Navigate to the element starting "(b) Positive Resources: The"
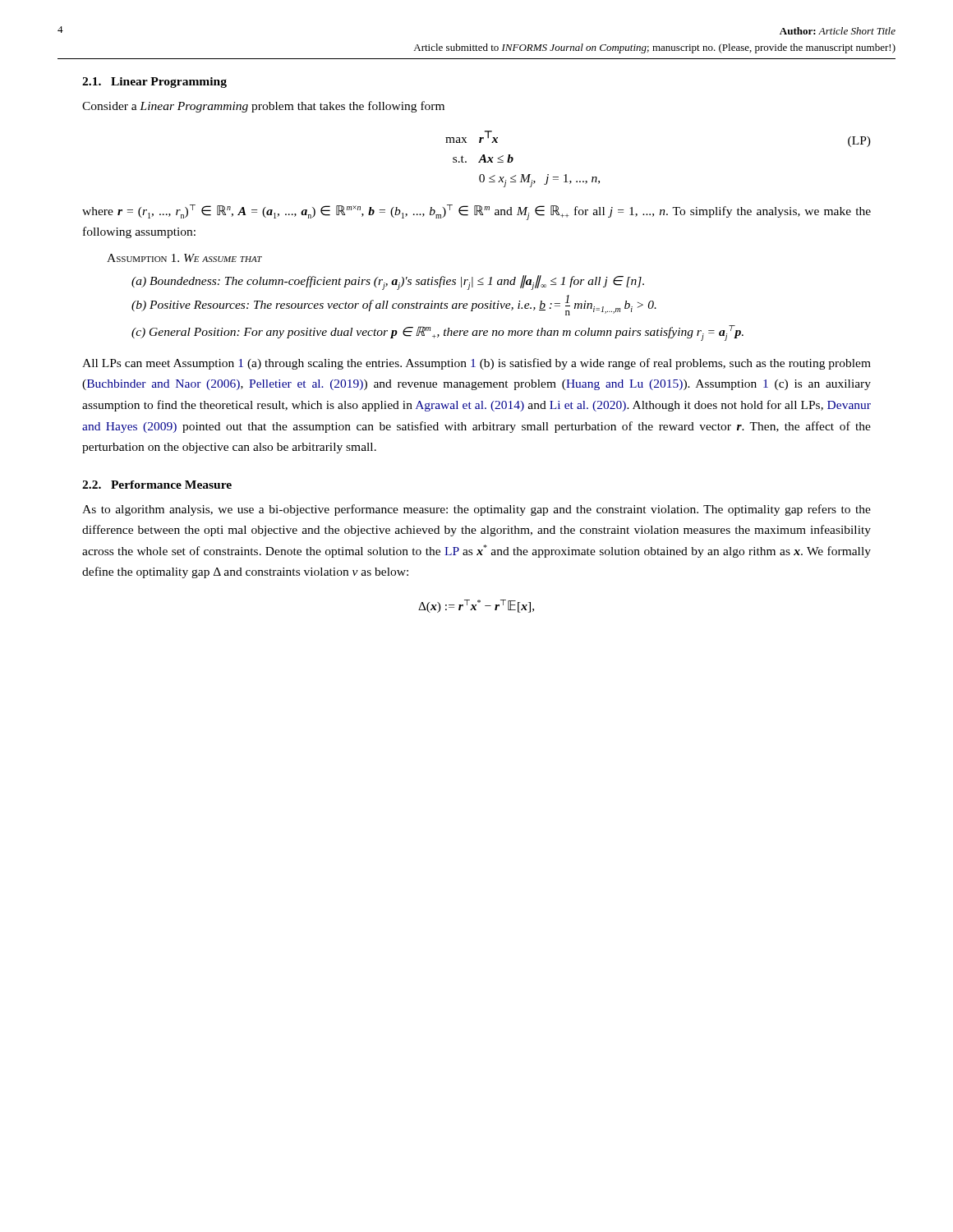 pos(394,306)
